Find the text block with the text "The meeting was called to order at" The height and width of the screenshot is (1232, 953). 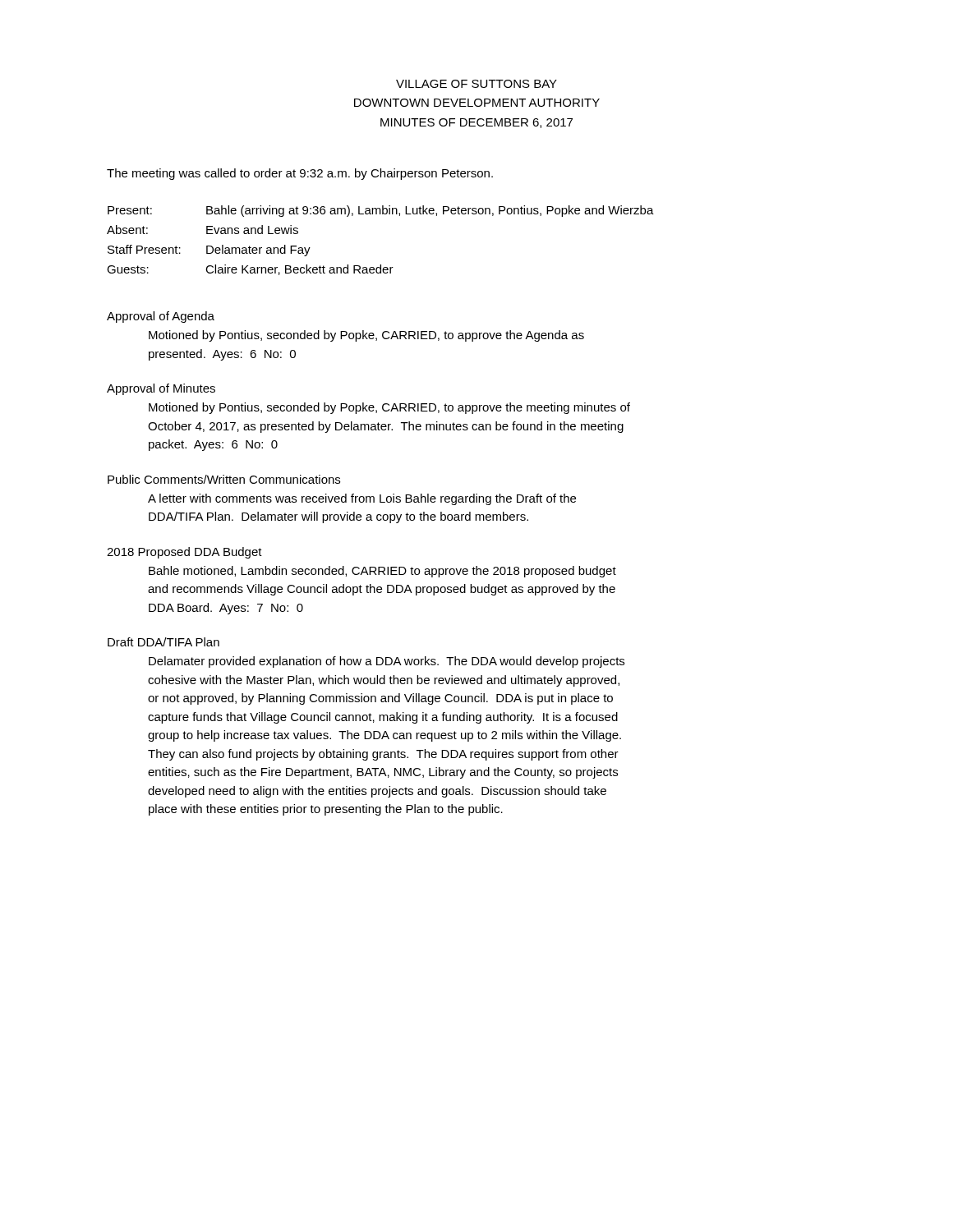(x=300, y=173)
